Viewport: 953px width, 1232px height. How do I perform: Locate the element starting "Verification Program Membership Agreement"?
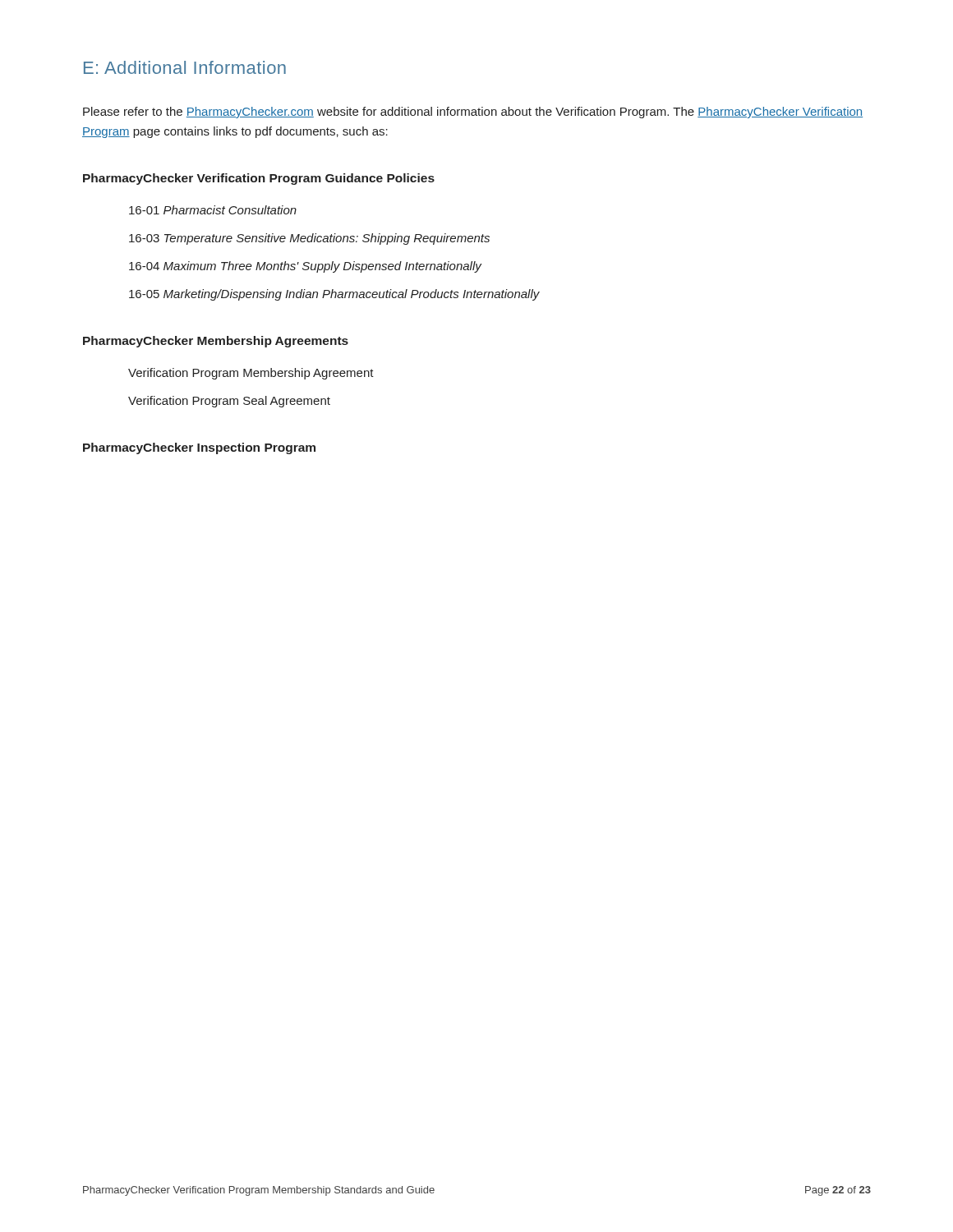point(251,372)
